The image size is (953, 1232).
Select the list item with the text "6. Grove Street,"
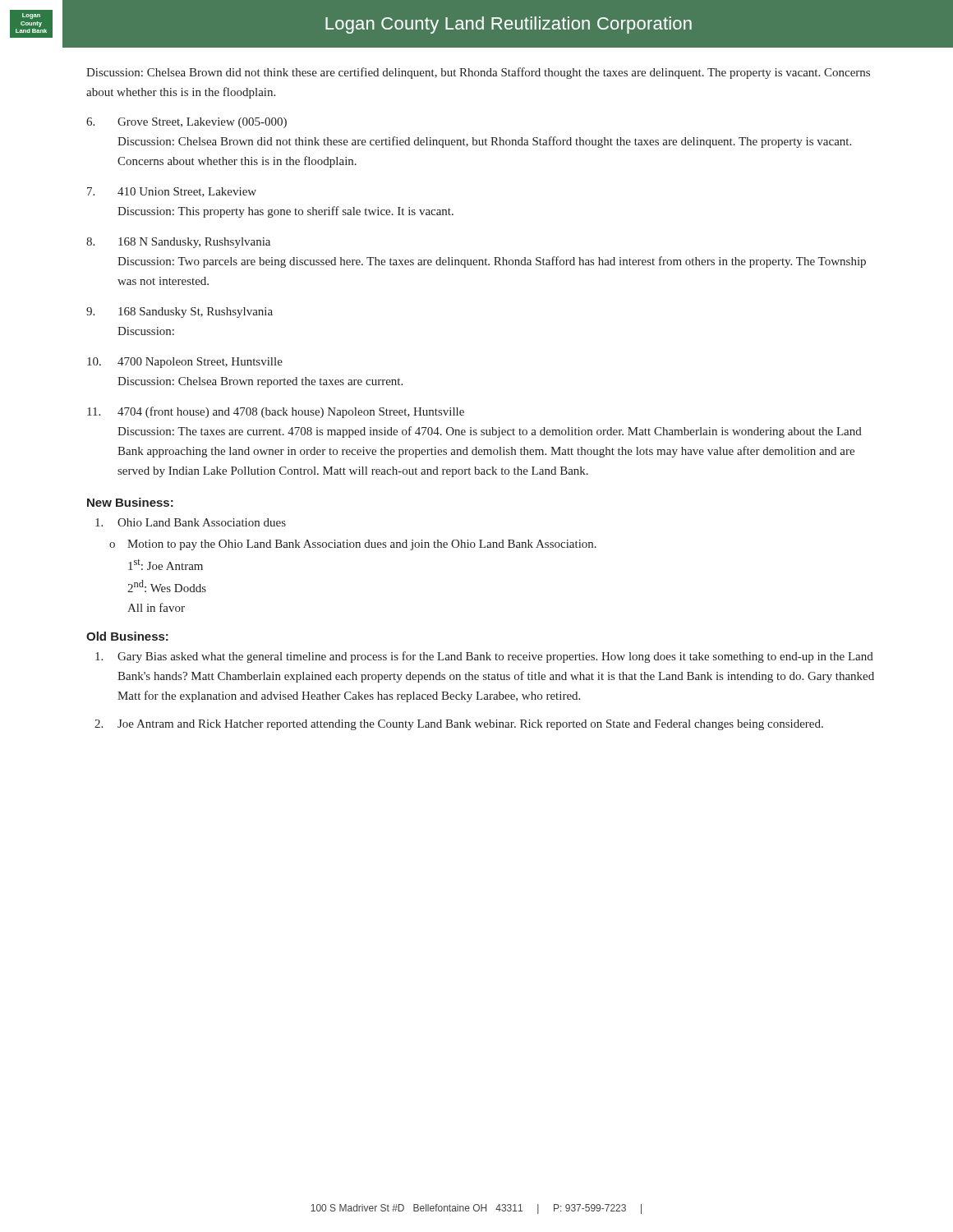(x=487, y=141)
